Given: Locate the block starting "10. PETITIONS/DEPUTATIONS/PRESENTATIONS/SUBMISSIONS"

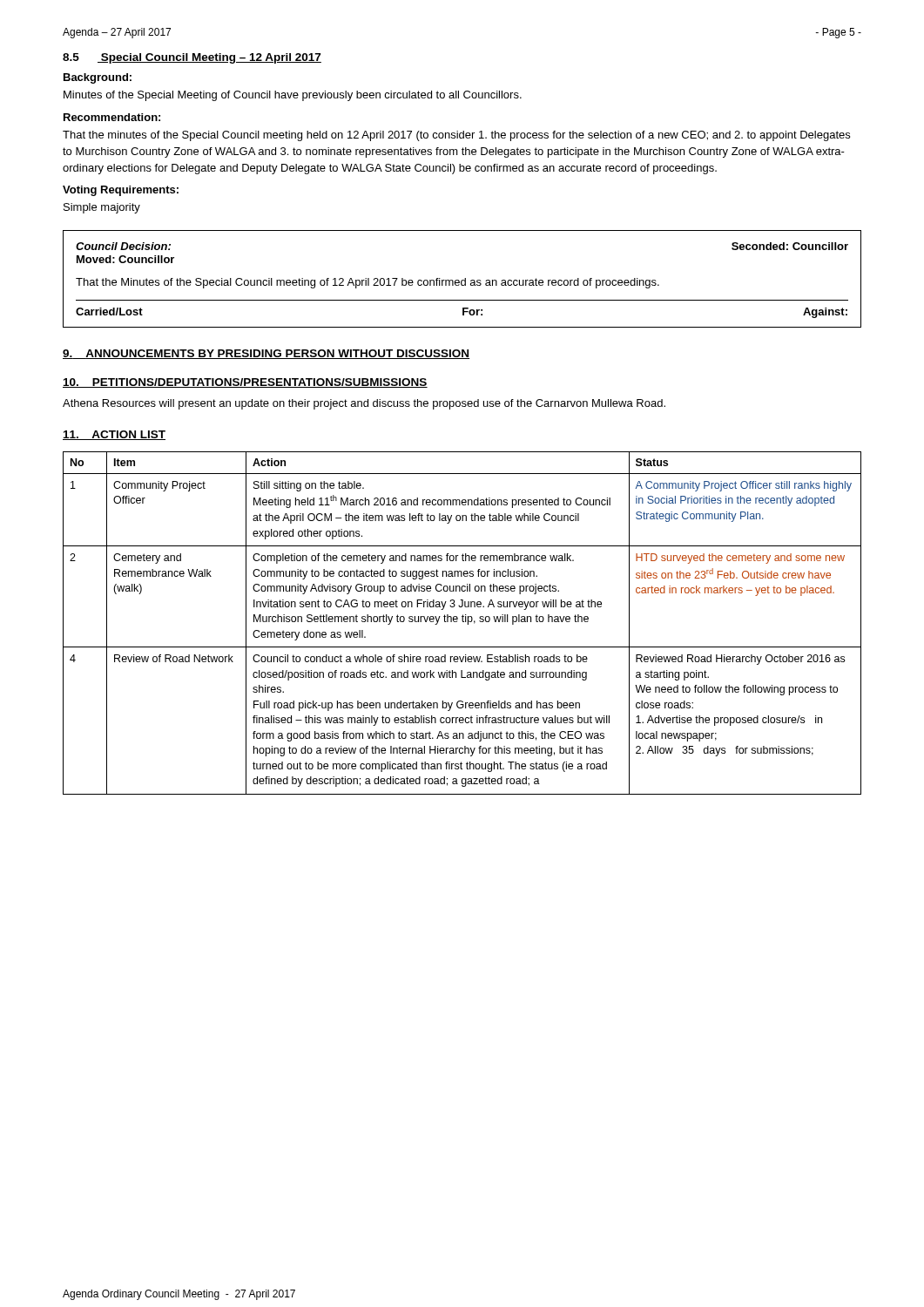Looking at the screenshot, I should (x=245, y=382).
